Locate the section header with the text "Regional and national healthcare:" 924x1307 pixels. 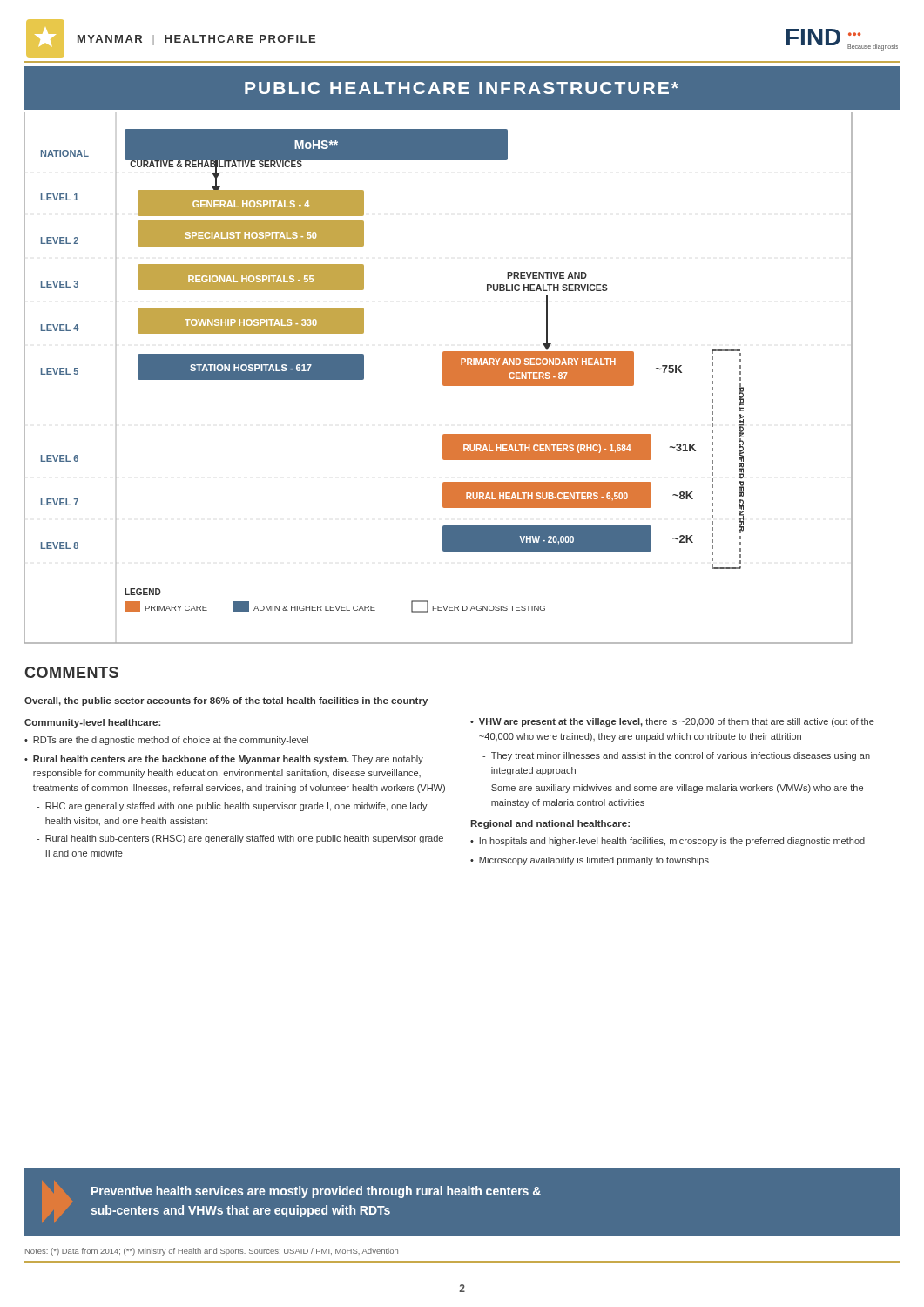click(x=550, y=823)
